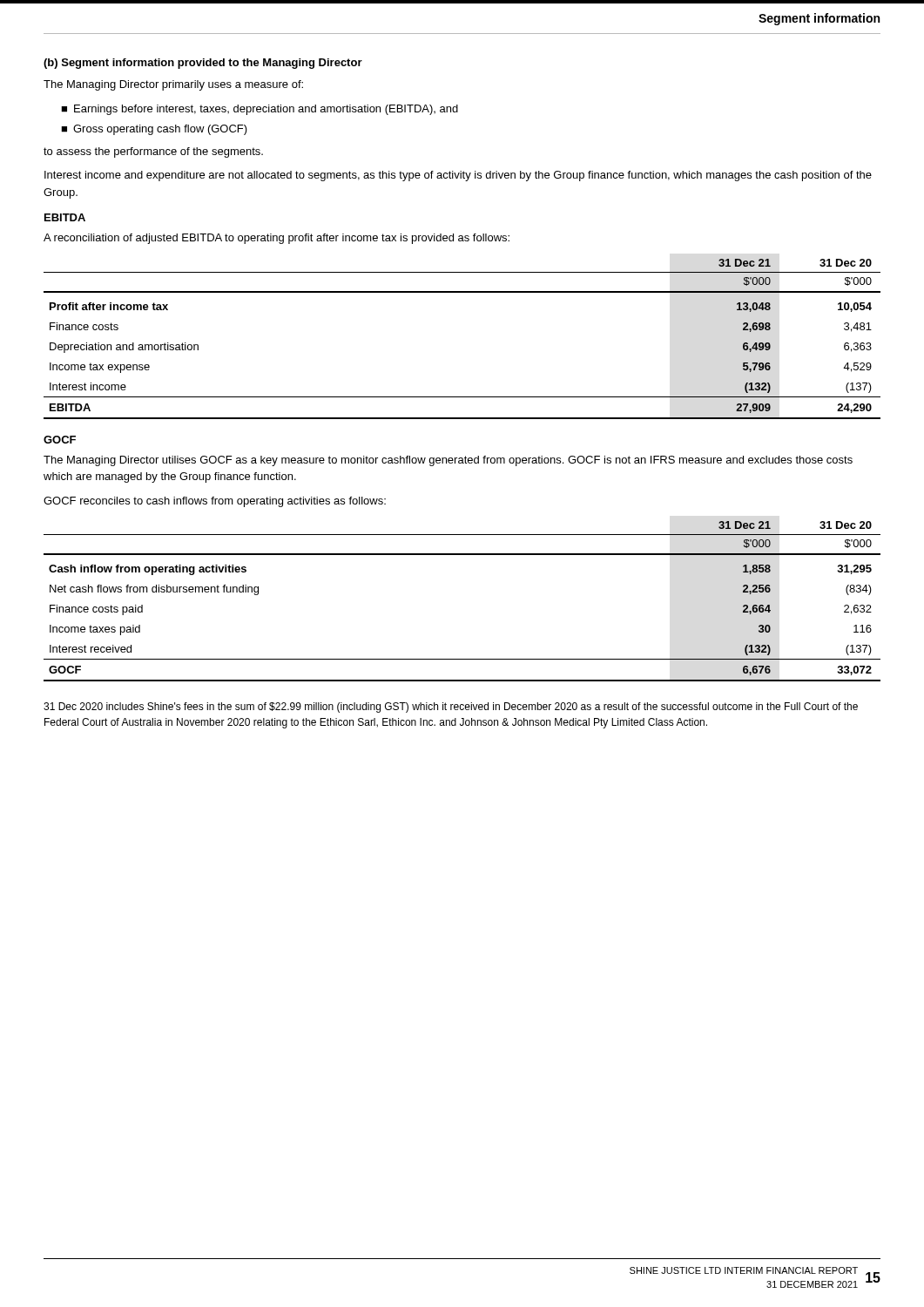Locate the passage starting "■ Earnings before"
Screen dimensions: 1307x924
click(260, 108)
